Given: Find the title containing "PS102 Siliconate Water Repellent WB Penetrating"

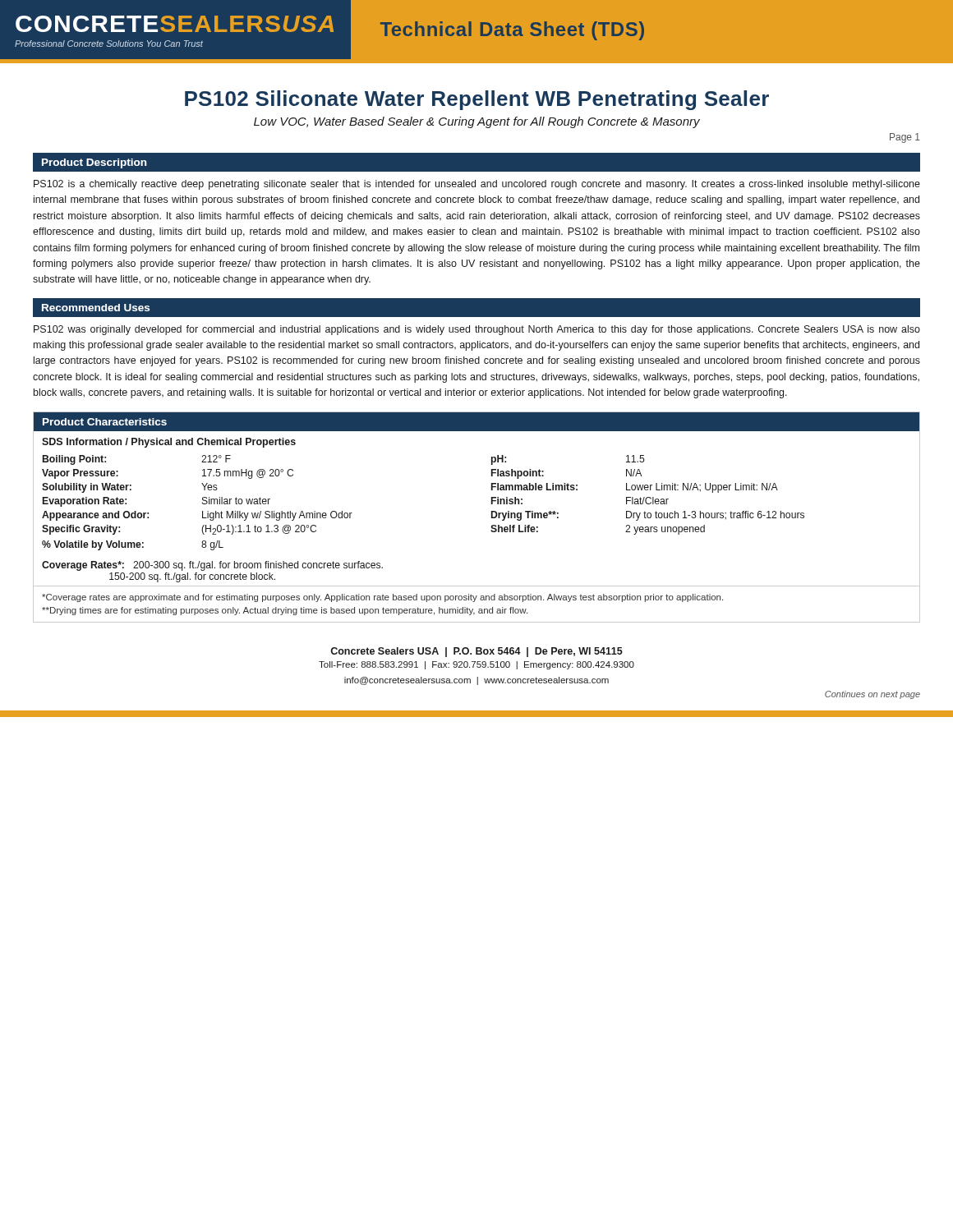Looking at the screenshot, I should coord(476,107).
